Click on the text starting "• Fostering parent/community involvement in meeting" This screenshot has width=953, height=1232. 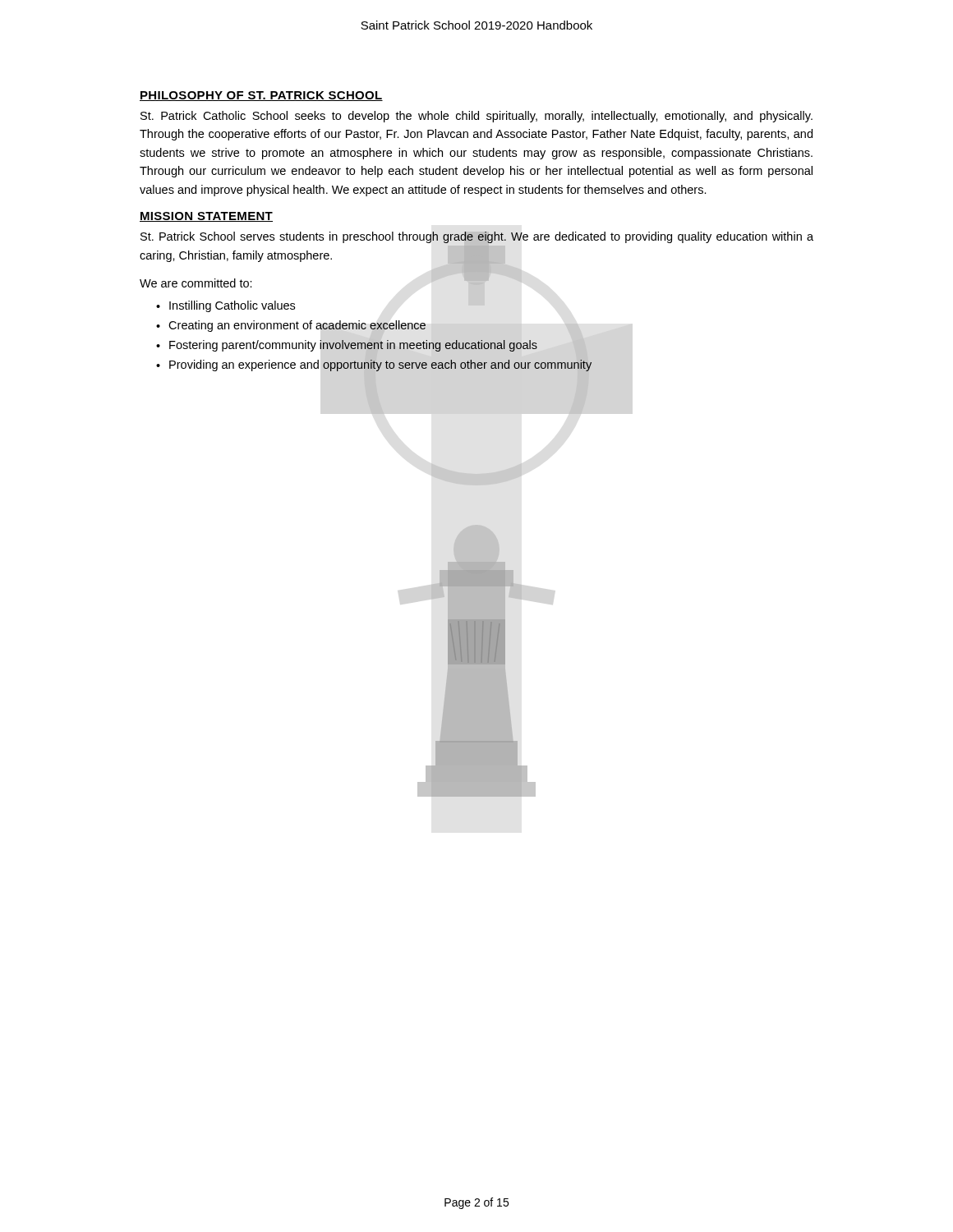[347, 346]
